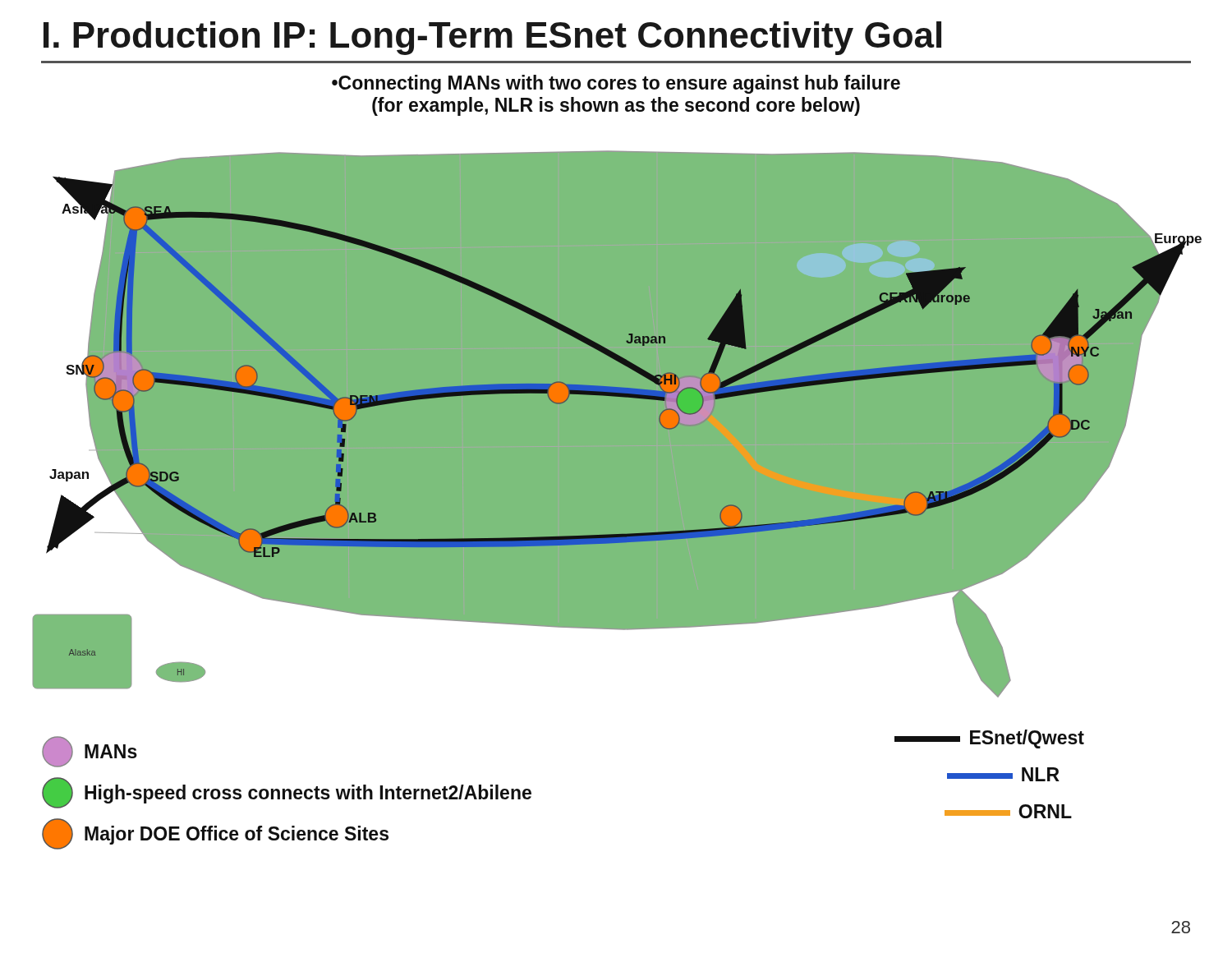
Task: Click where it says "Major DOE Office of Science Sites"
Action: (x=215, y=834)
